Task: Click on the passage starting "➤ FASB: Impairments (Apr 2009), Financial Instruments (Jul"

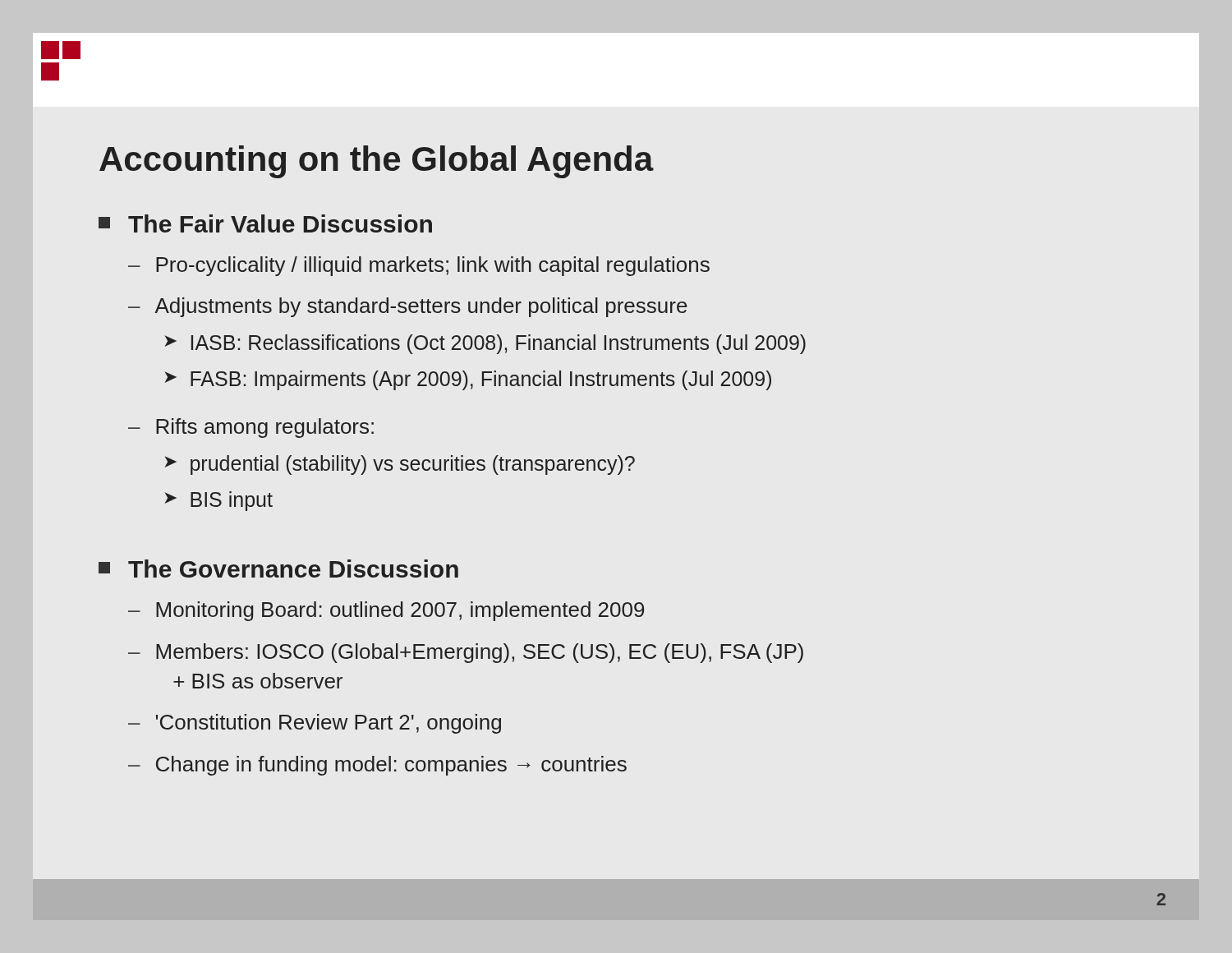Action: [468, 379]
